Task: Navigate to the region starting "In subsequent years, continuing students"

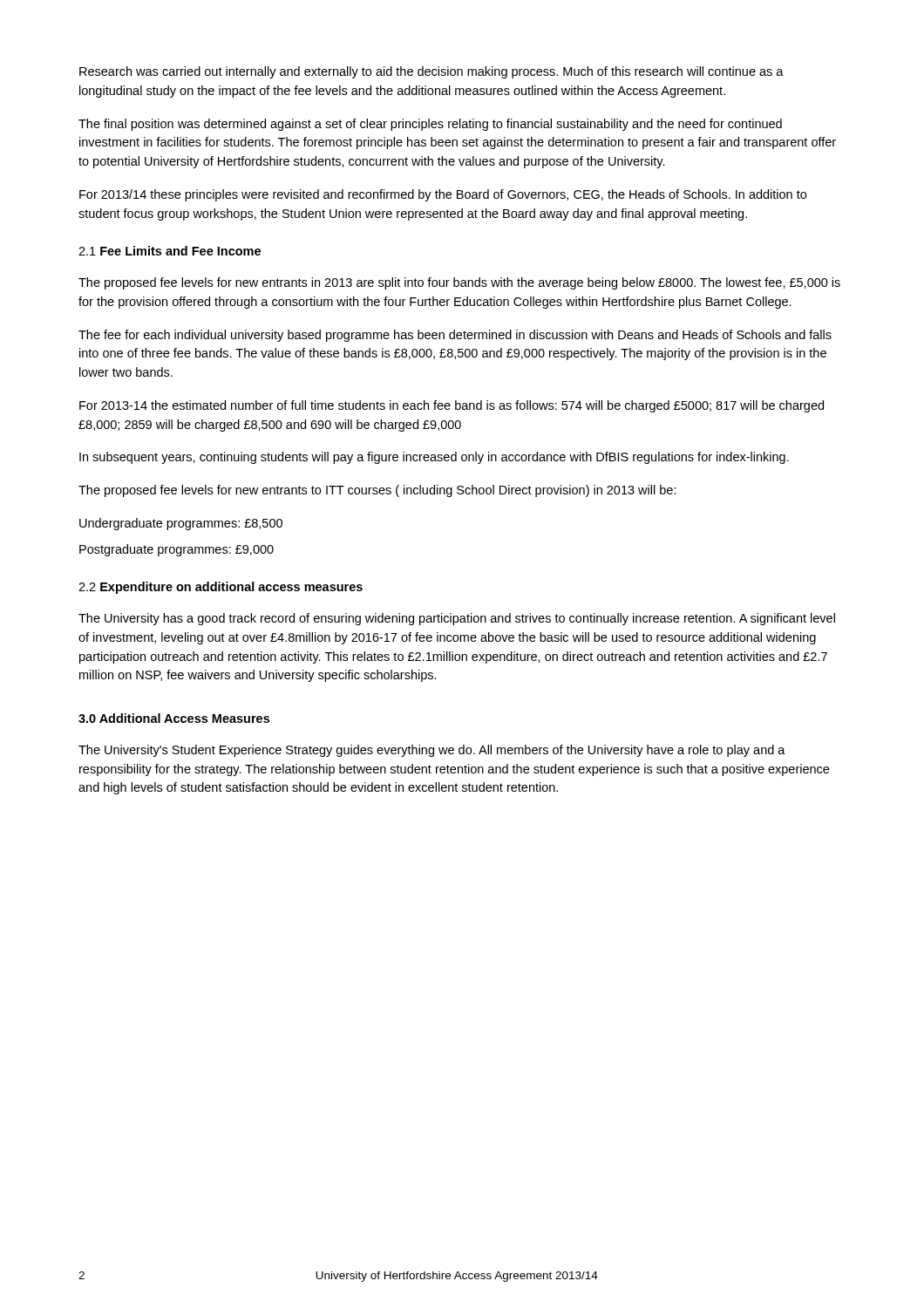Action: [434, 457]
